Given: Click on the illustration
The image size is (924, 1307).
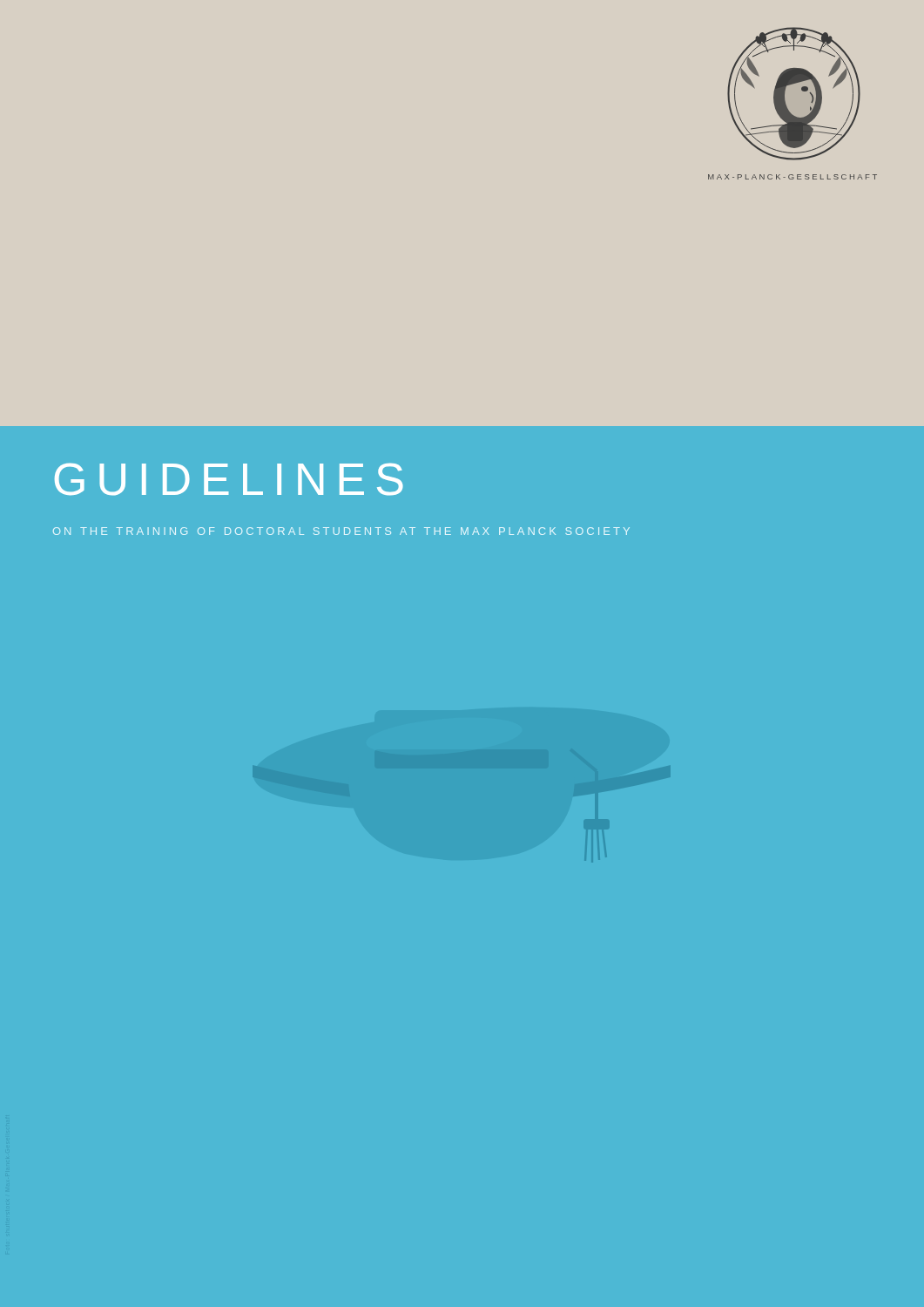Looking at the screenshot, I should tap(462, 810).
